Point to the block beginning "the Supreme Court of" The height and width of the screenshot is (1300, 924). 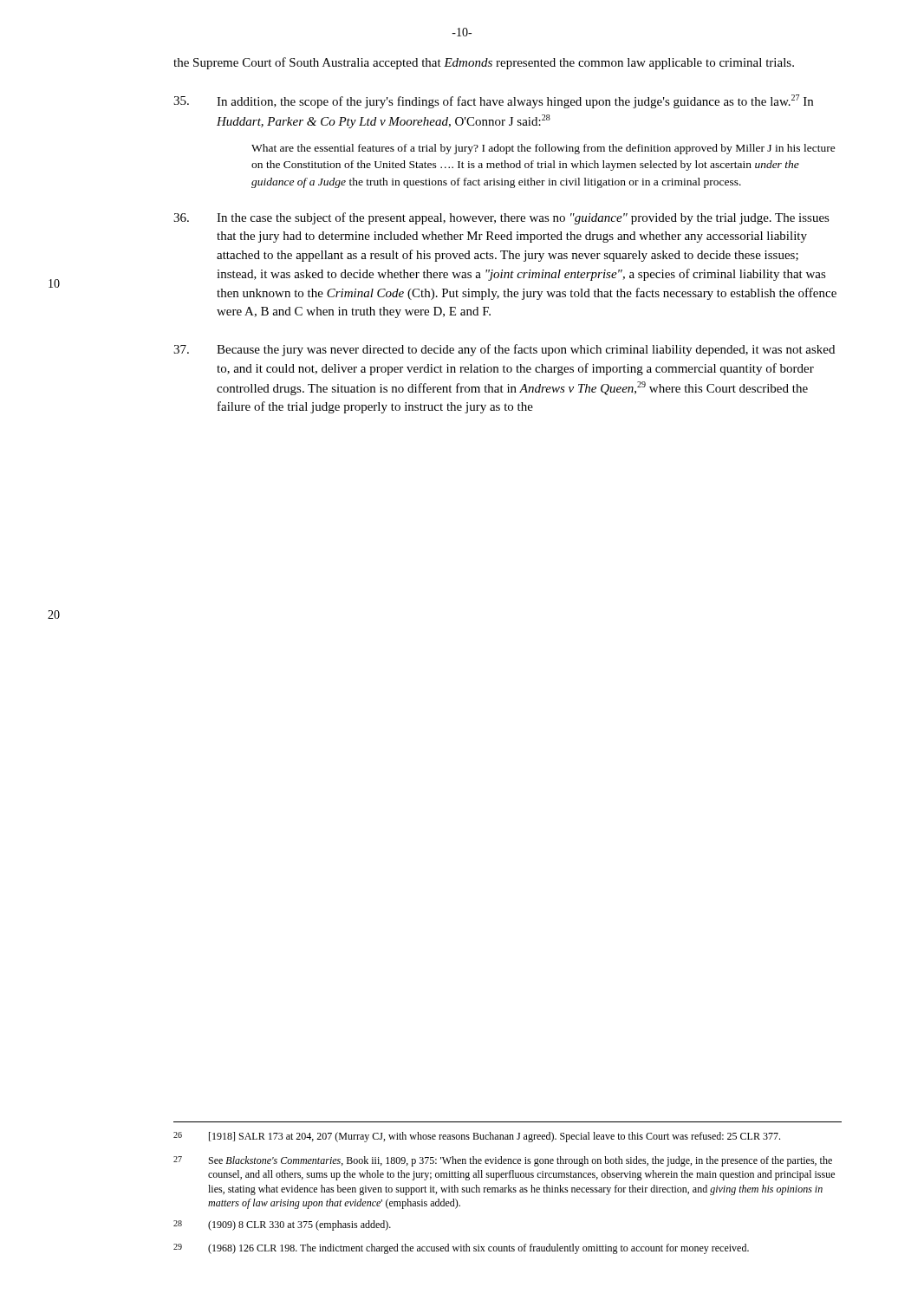(x=484, y=62)
